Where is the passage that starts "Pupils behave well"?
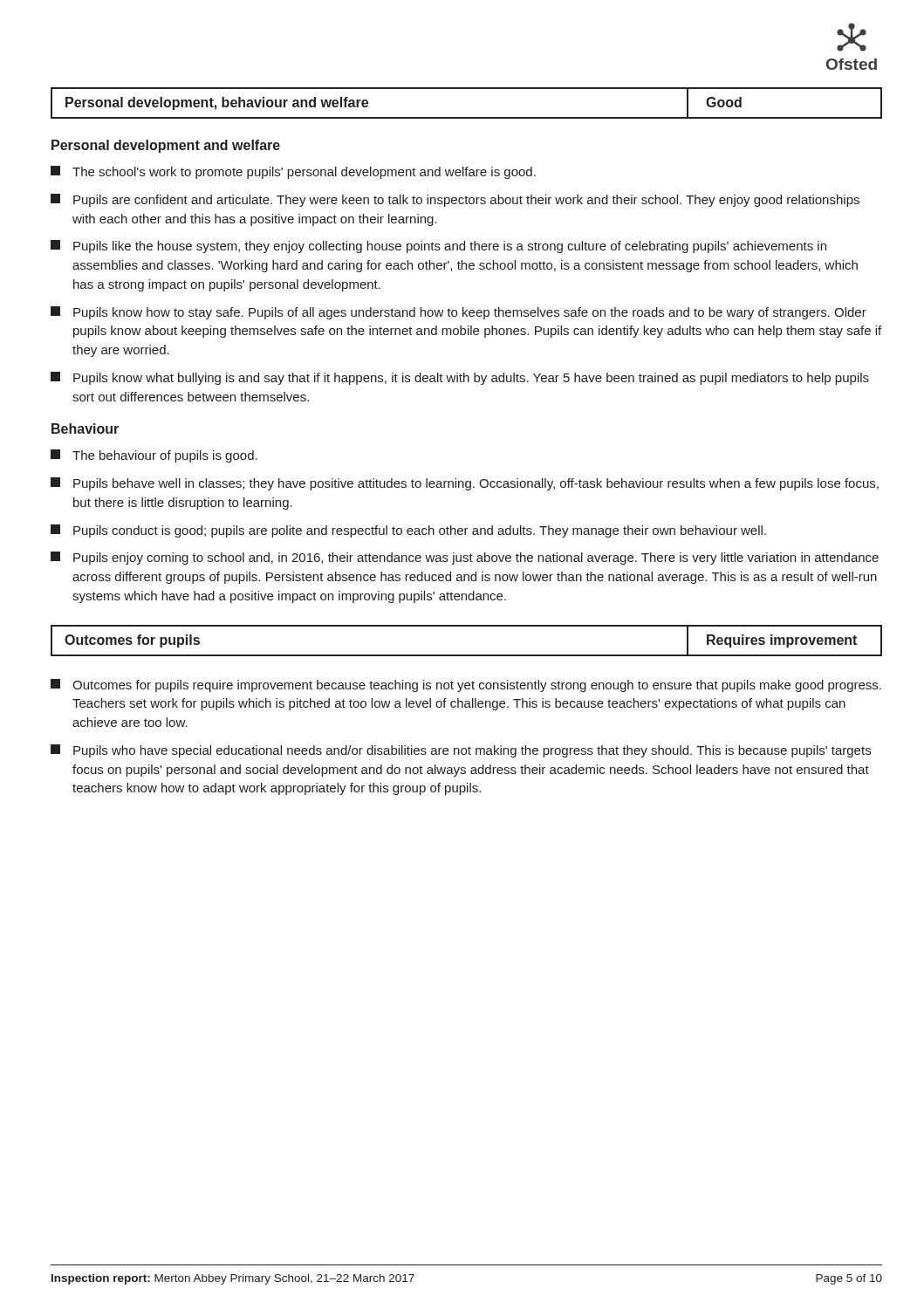Image resolution: width=924 pixels, height=1309 pixels. pos(466,493)
